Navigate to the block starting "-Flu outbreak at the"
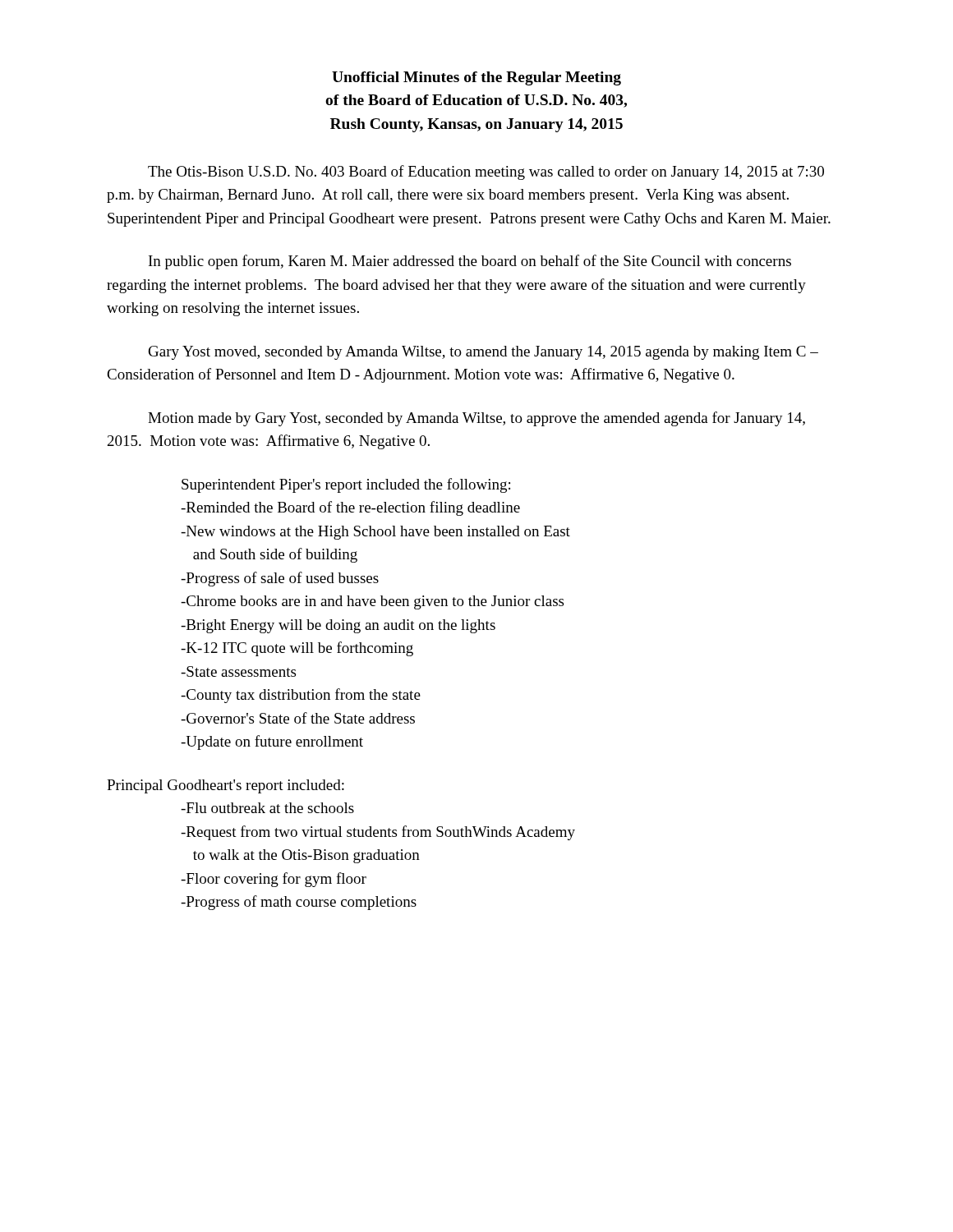 pyautogui.click(x=267, y=808)
